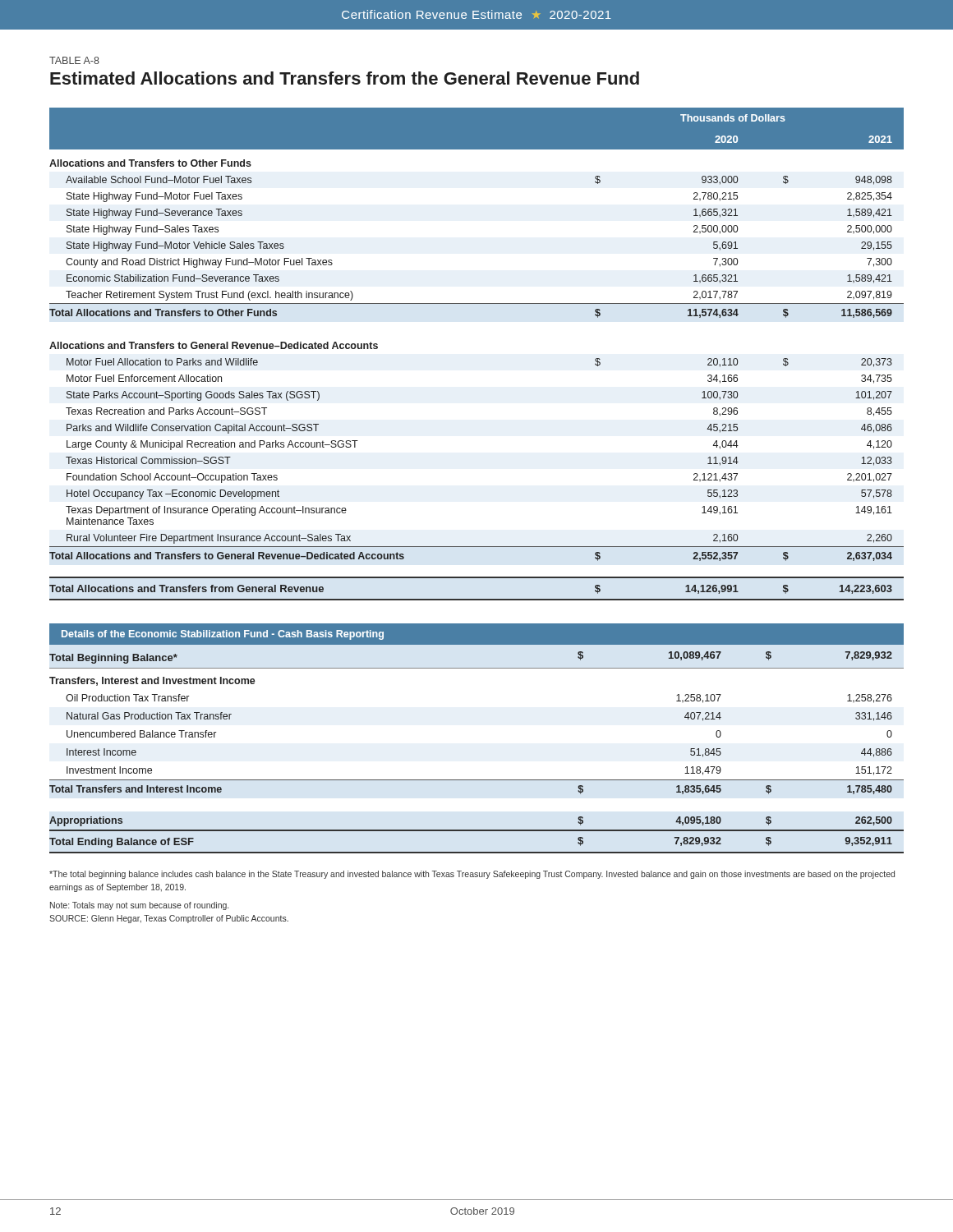This screenshot has height=1232, width=953.
Task: Click on the section header containing "Details of the Economic Stabilization Fund -"
Action: coord(223,634)
